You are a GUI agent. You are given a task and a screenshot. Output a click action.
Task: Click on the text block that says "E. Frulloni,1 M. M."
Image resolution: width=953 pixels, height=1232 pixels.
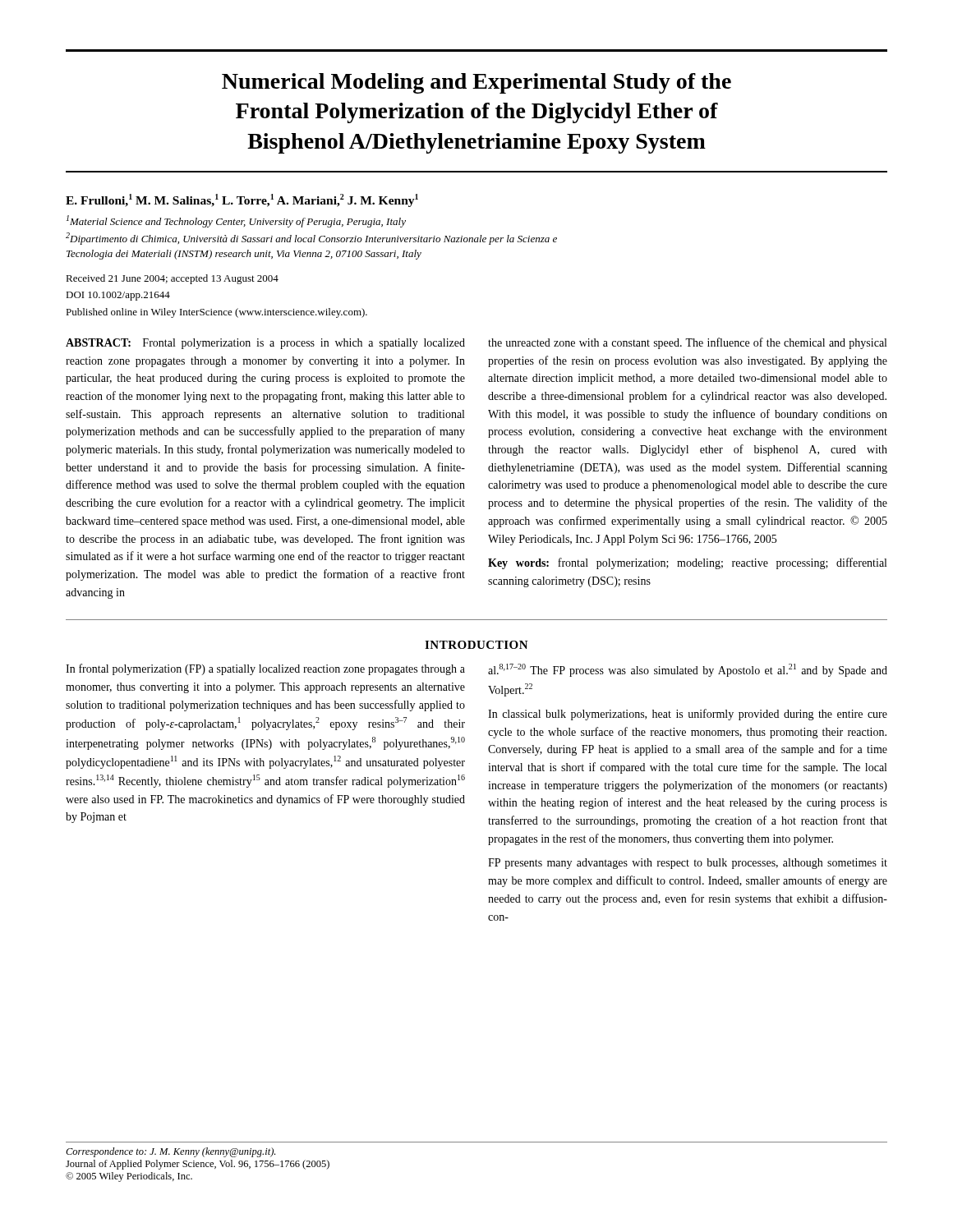coord(242,200)
